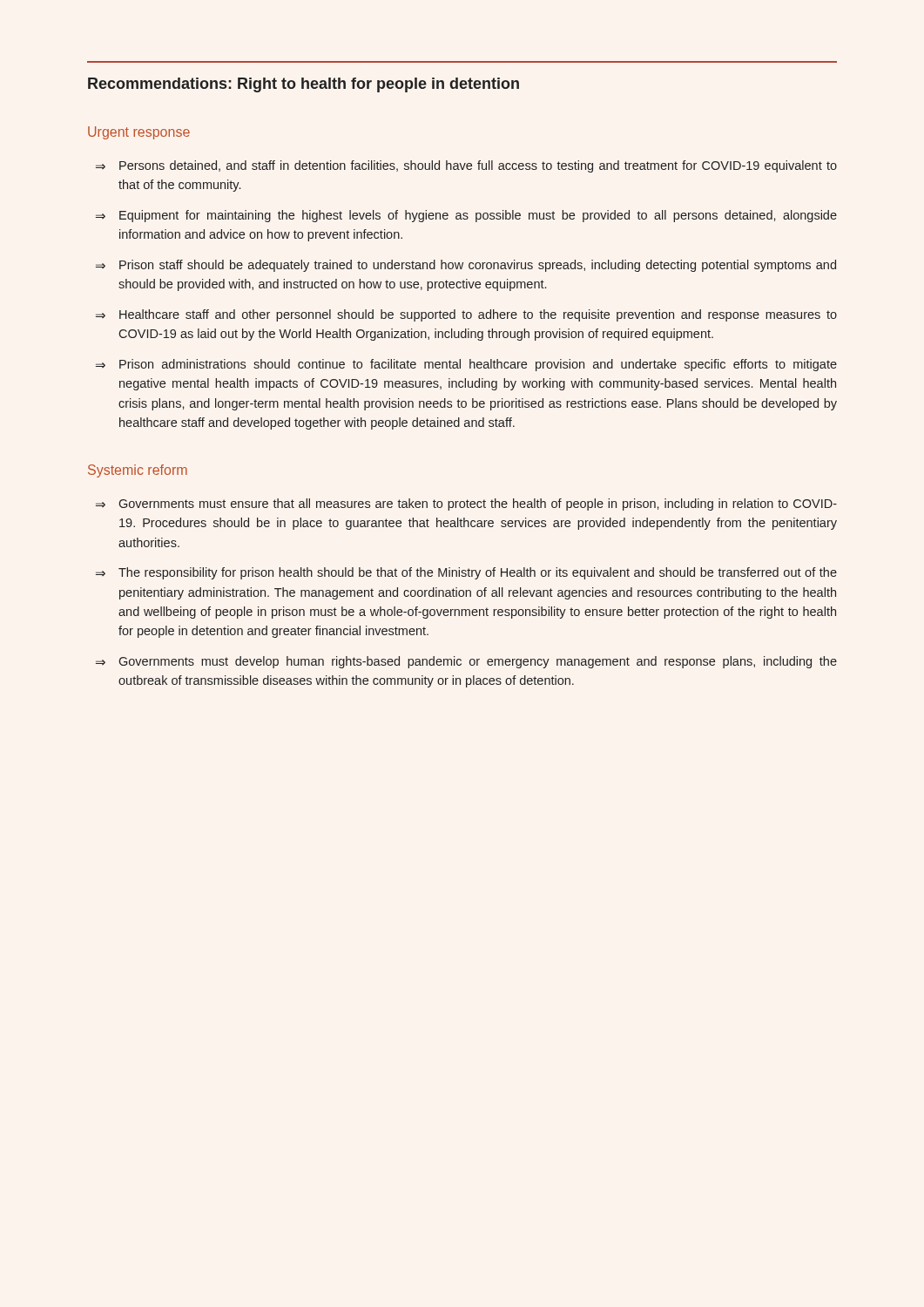The image size is (924, 1307).
Task: Navigate to the element starting "⇒ Prison administrations should continue to"
Action: [x=462, y=394]
